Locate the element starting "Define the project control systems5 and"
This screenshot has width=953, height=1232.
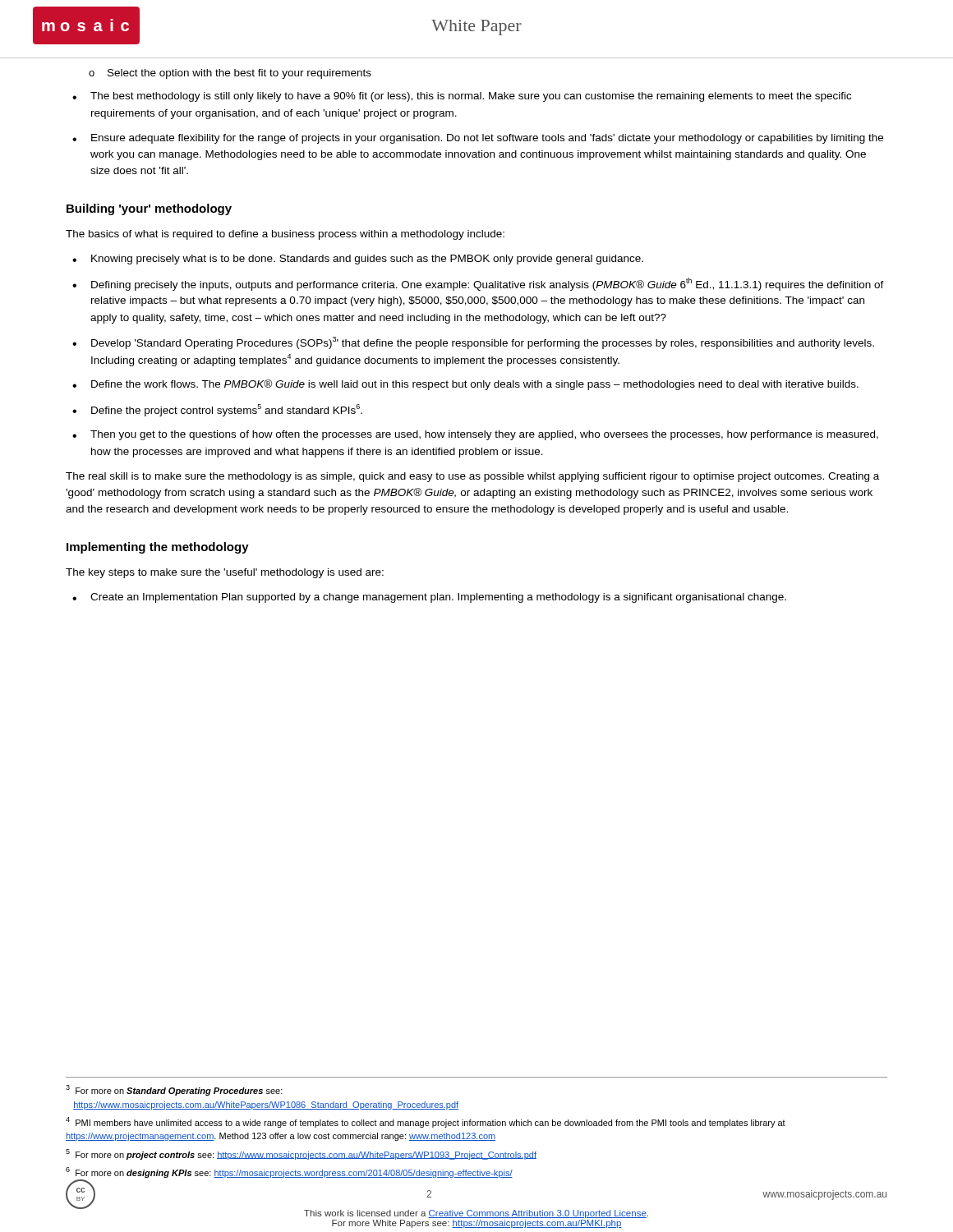tap(217, 410)
